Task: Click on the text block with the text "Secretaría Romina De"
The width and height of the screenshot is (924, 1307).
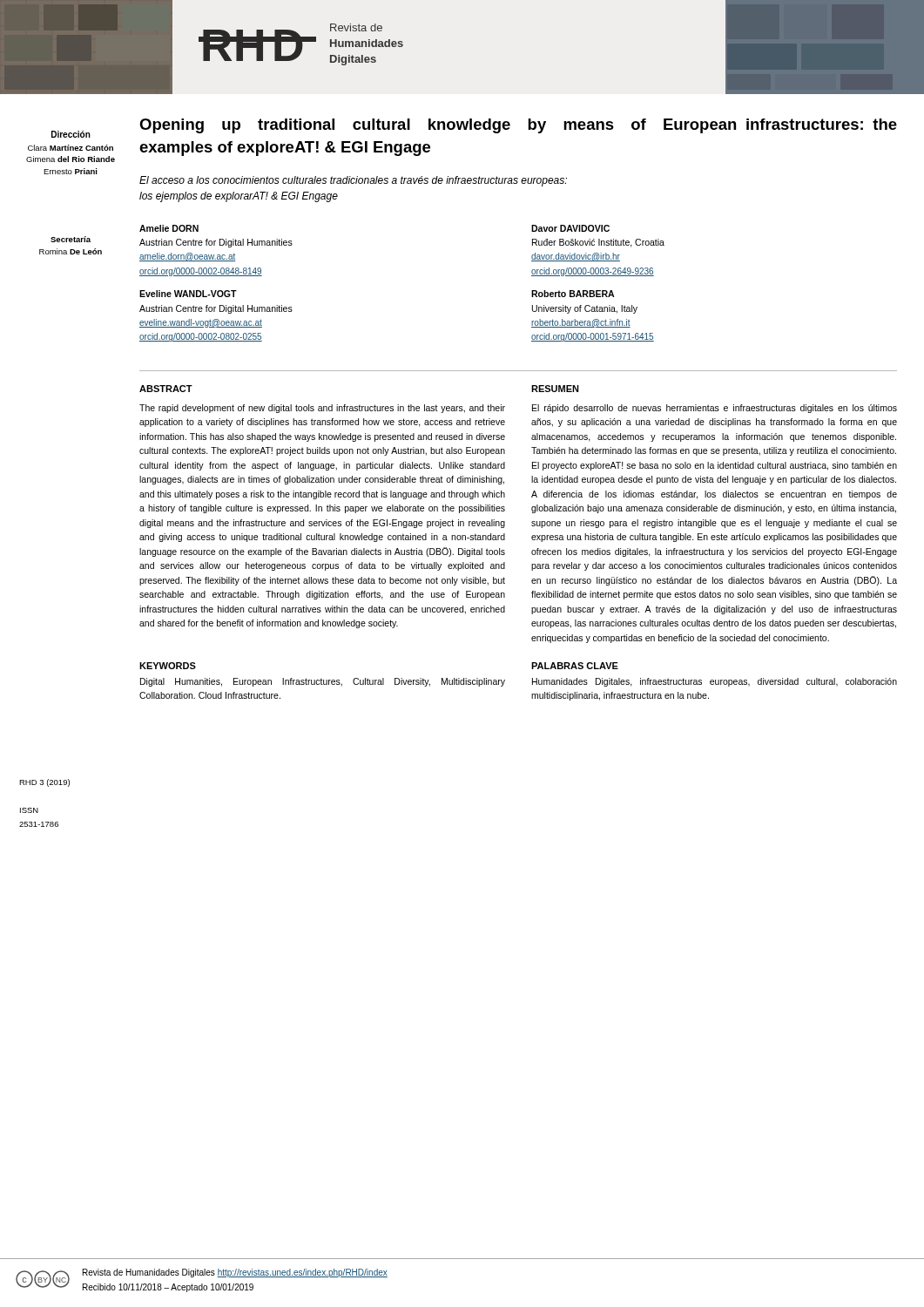Action: click(71, 245)
